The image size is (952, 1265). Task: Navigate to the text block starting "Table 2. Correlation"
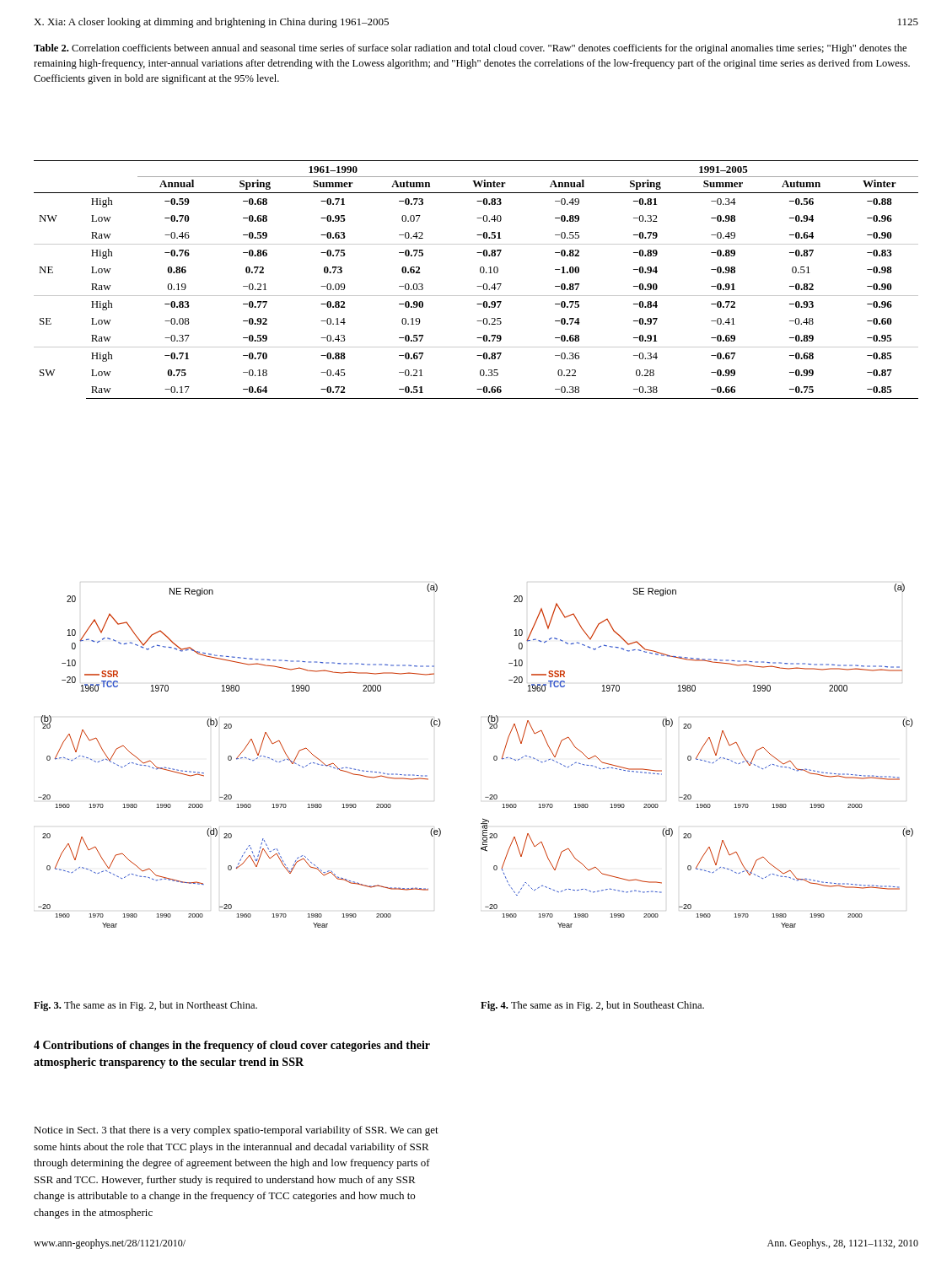(x=472, y=63)
